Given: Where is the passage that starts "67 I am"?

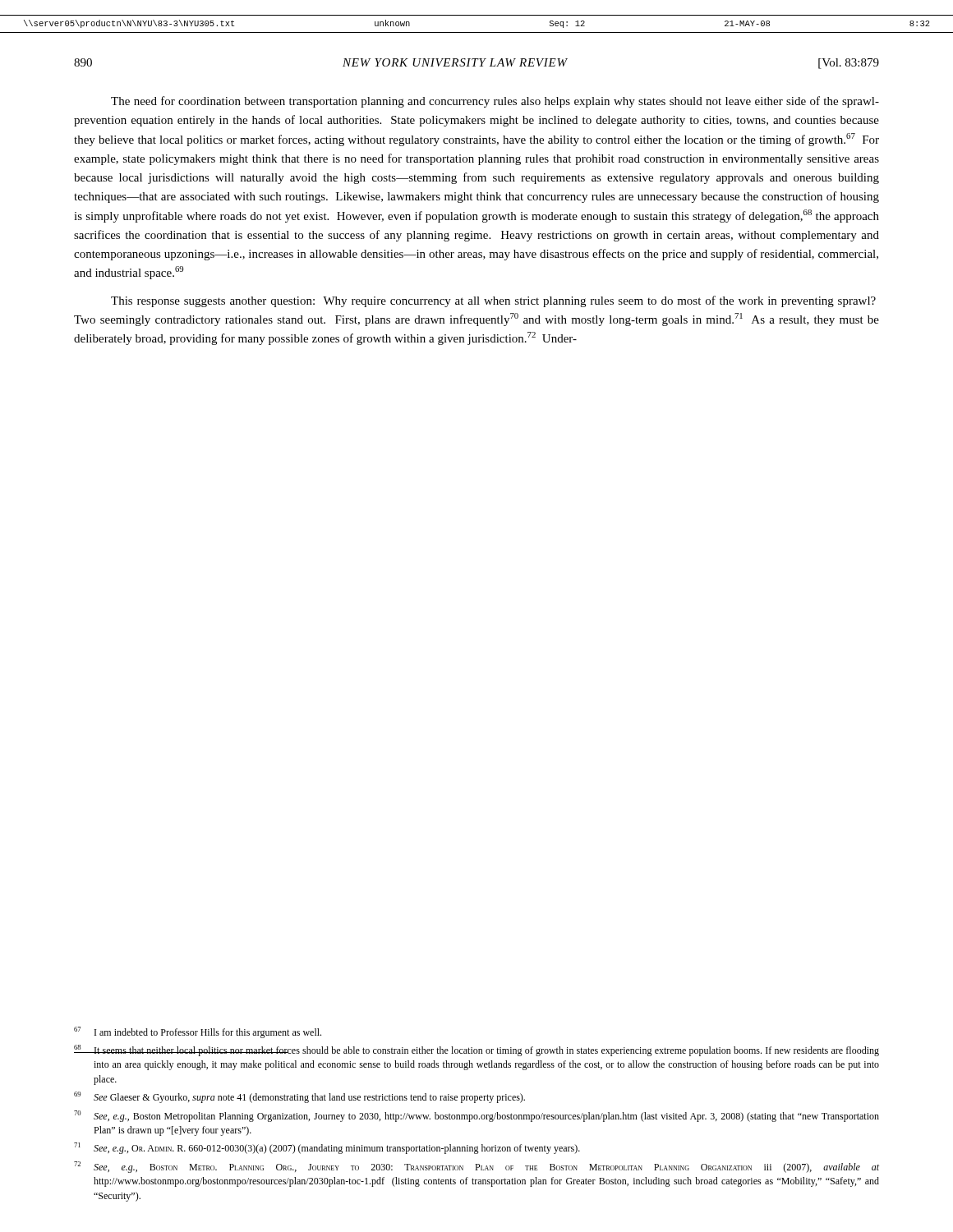Looking at the screenshot, I should pos(198,1033).
